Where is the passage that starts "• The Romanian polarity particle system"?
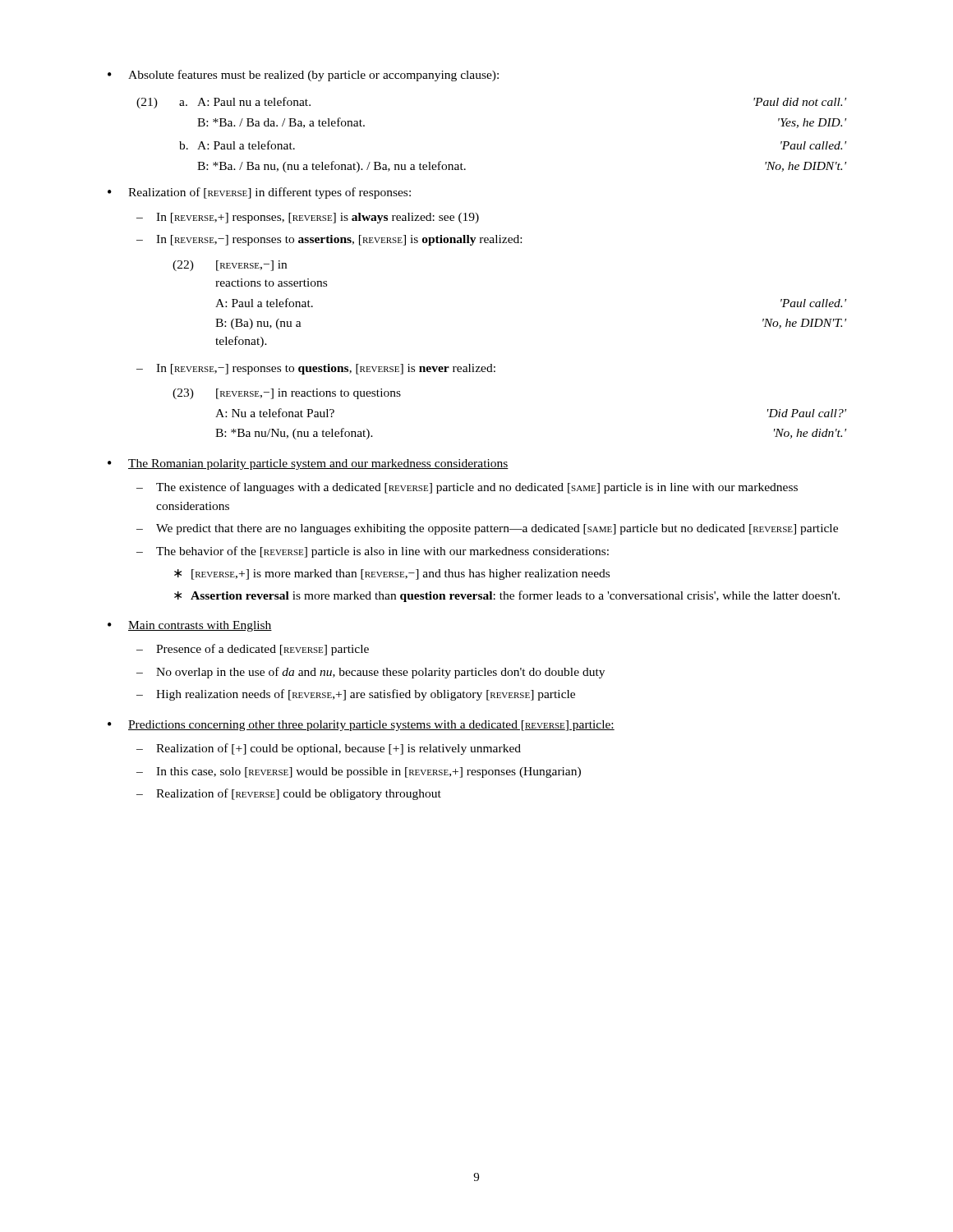953x1232 pixels. click(x=476, y=464)
